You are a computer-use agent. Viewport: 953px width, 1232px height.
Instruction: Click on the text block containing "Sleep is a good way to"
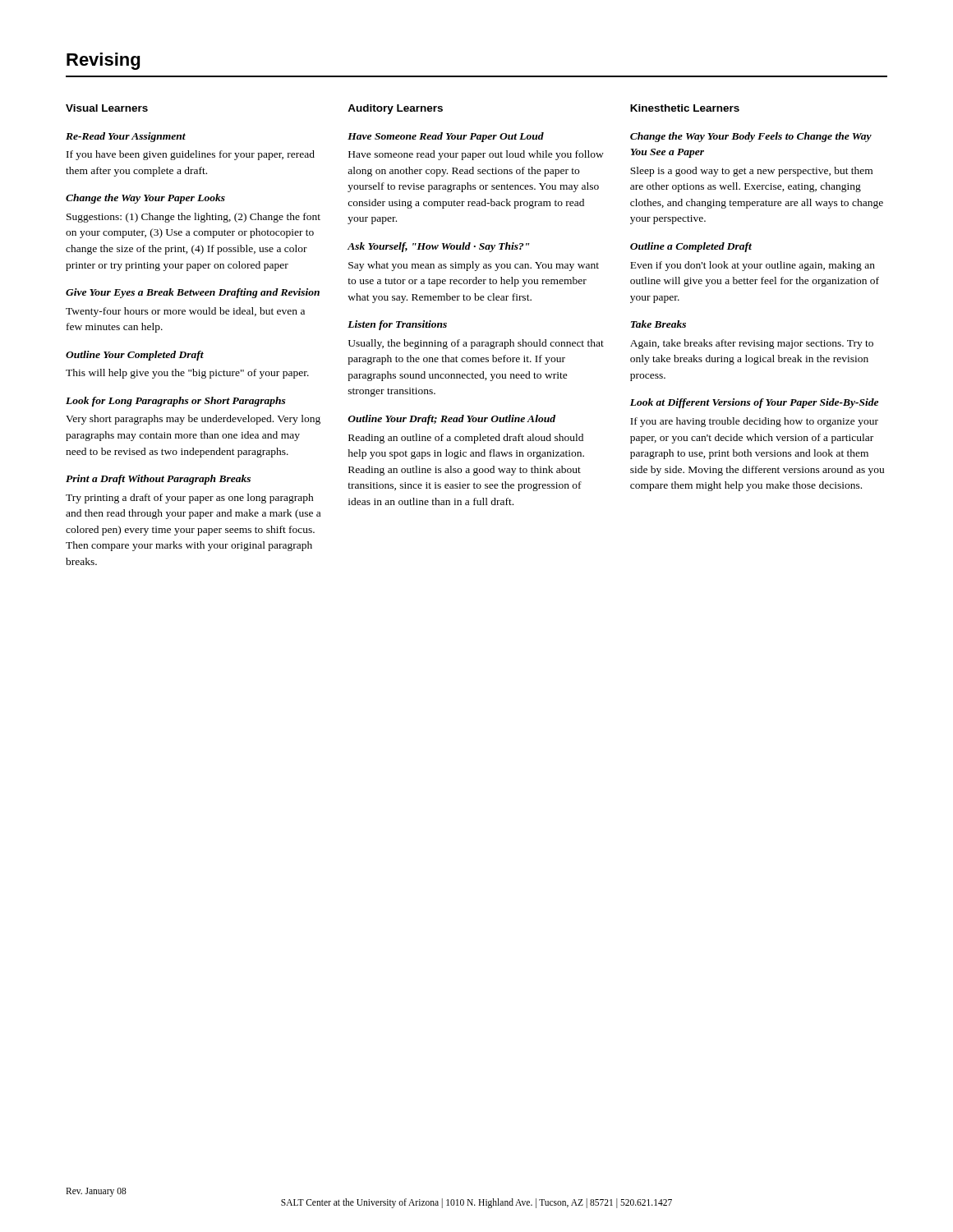point(757,194)
